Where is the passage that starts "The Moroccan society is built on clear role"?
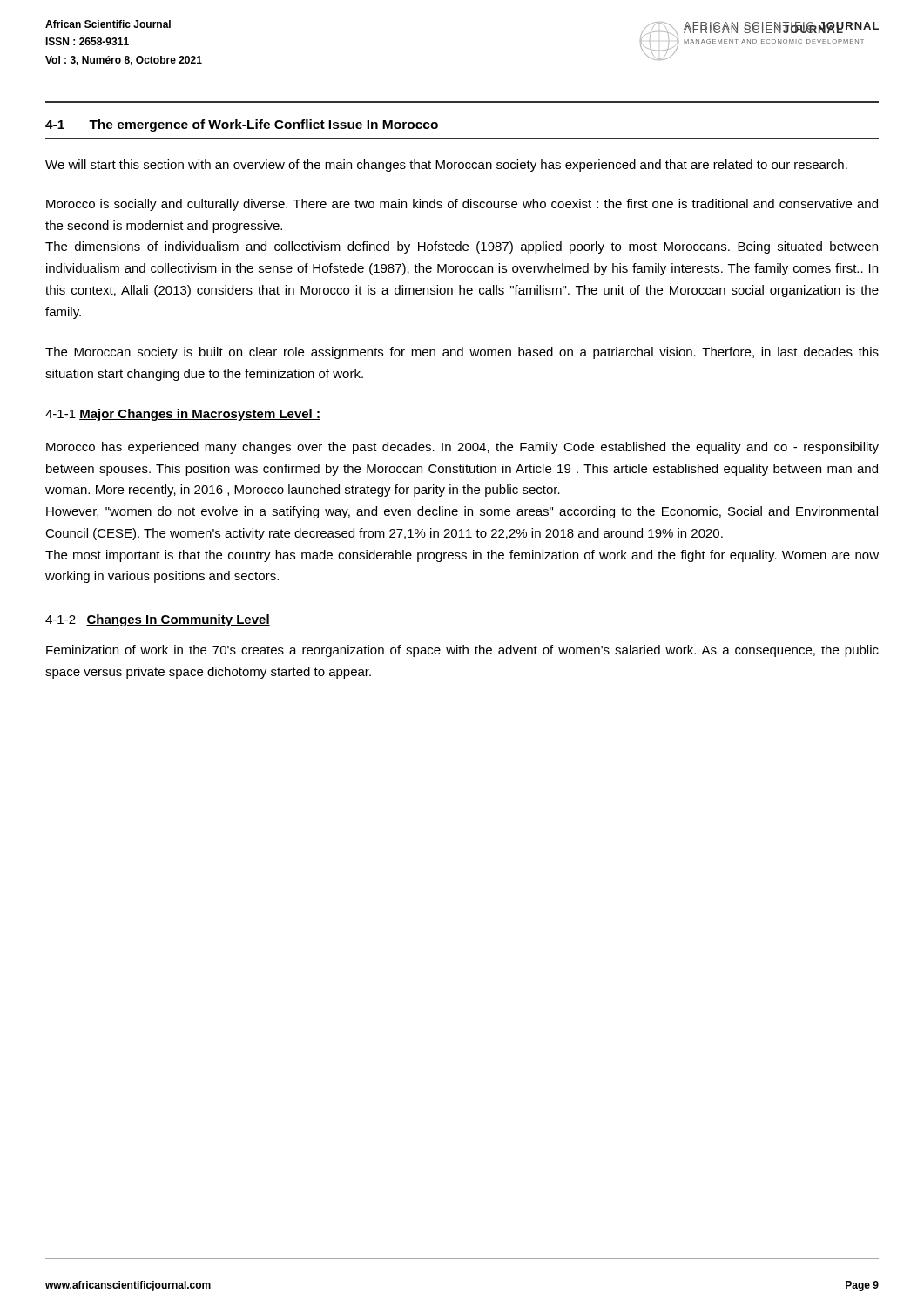Image resolution: width=924 pixels, height=1307 pixels. pos(462,363)
